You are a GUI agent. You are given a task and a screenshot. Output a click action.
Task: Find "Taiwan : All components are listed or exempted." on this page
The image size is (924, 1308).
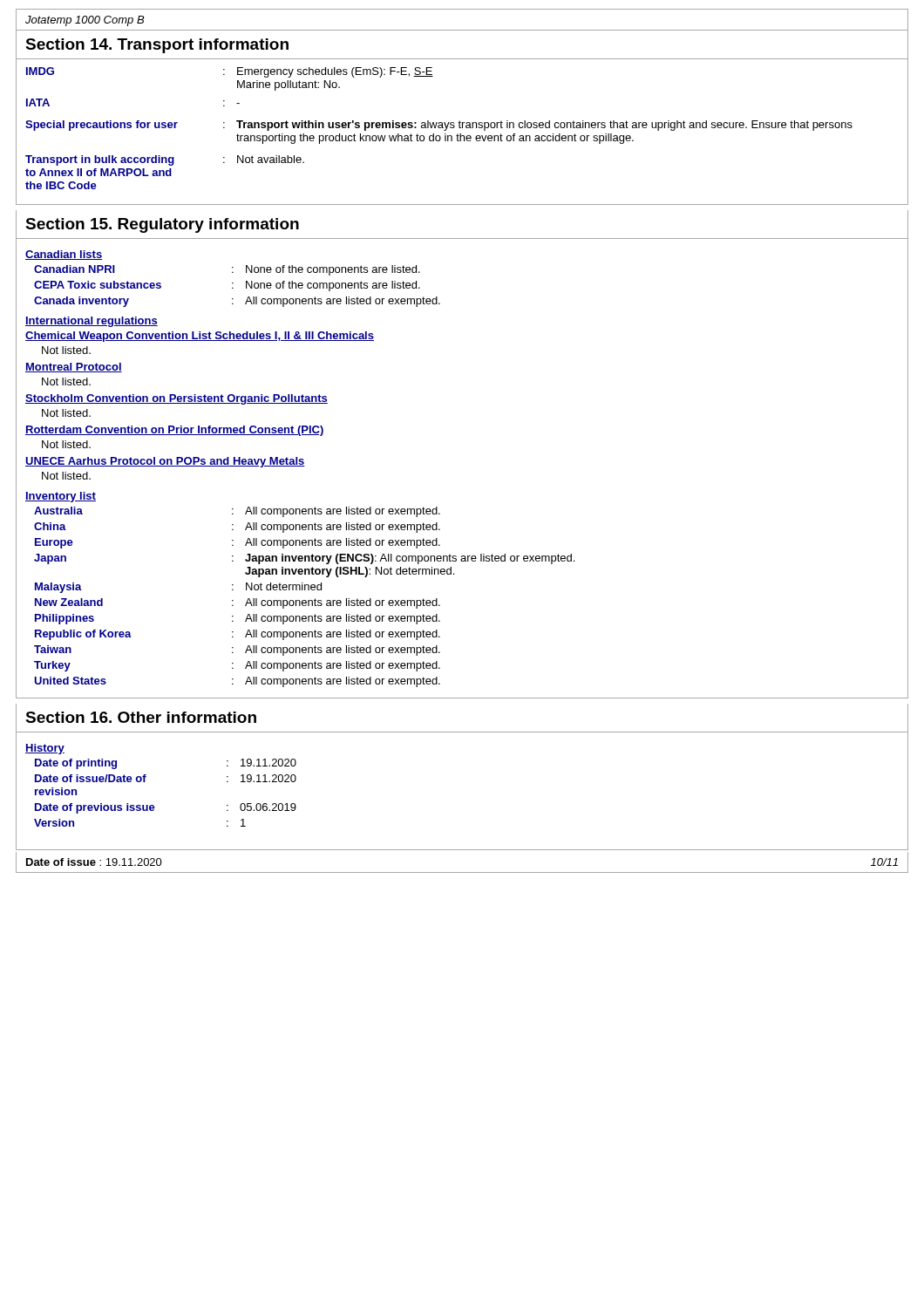tap(61, 650)
